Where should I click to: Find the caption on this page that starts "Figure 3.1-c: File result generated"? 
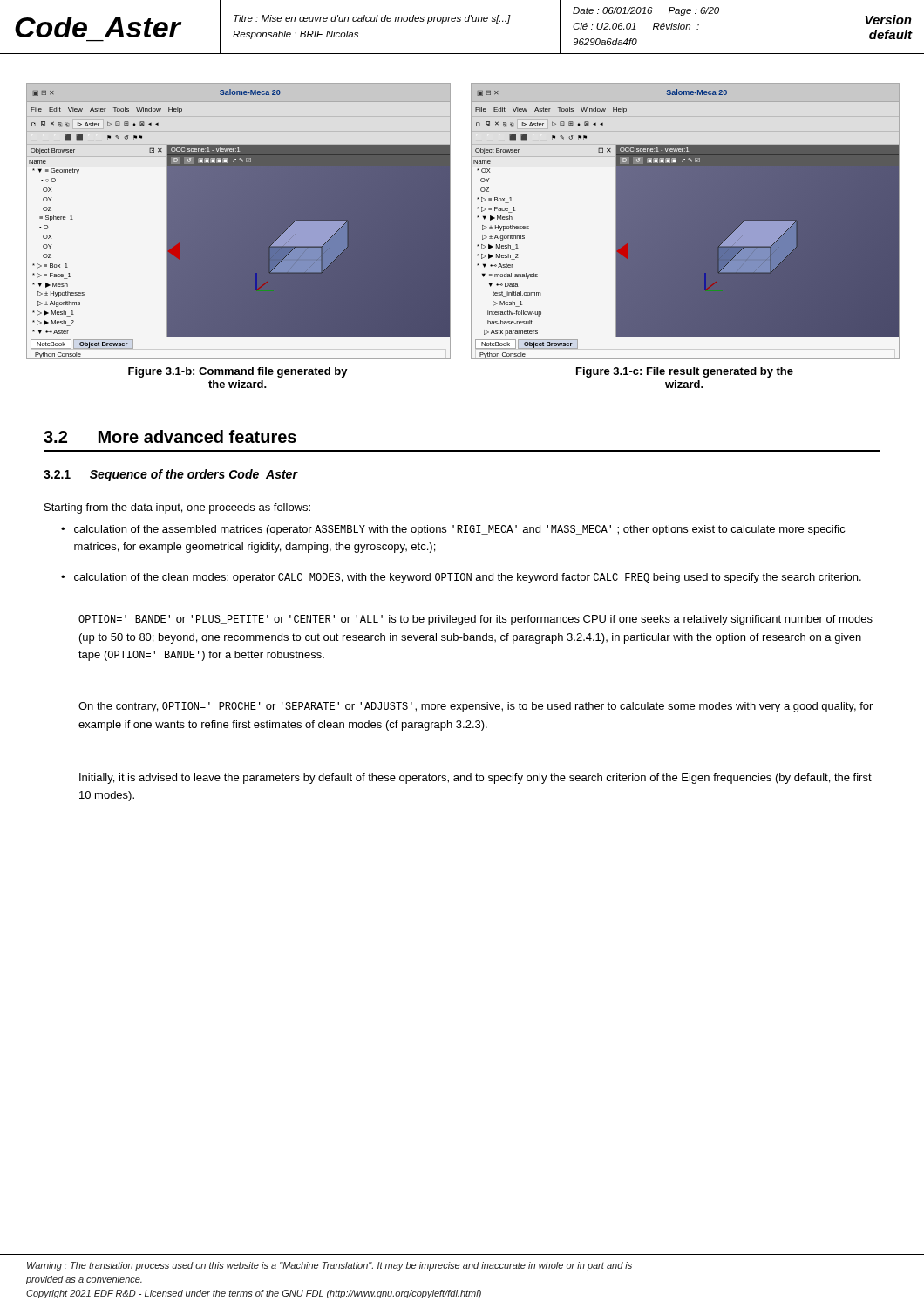(684, 378)
